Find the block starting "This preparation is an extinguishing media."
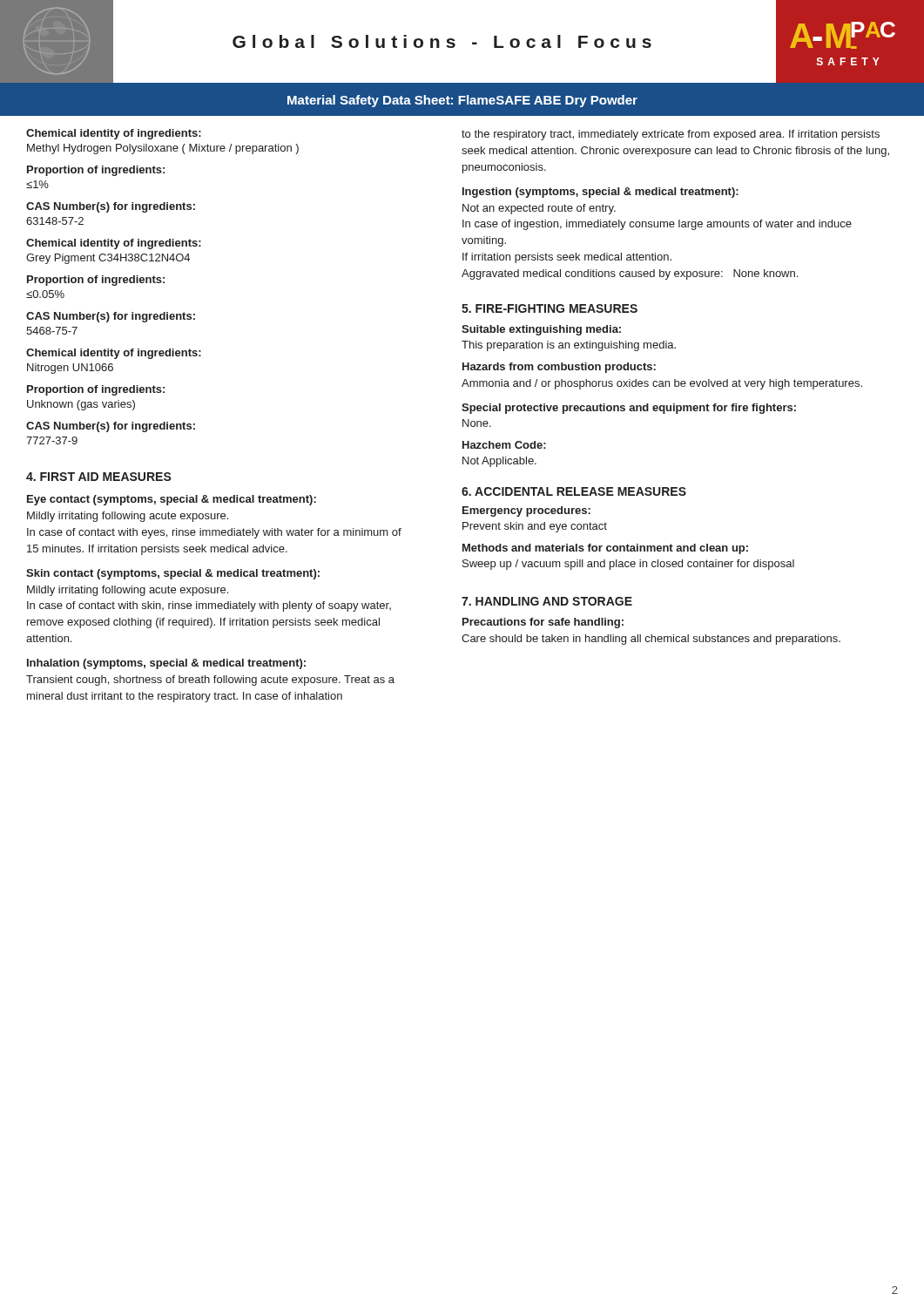The height and width of the screenshot is (1307, 924). click(569, 344)
